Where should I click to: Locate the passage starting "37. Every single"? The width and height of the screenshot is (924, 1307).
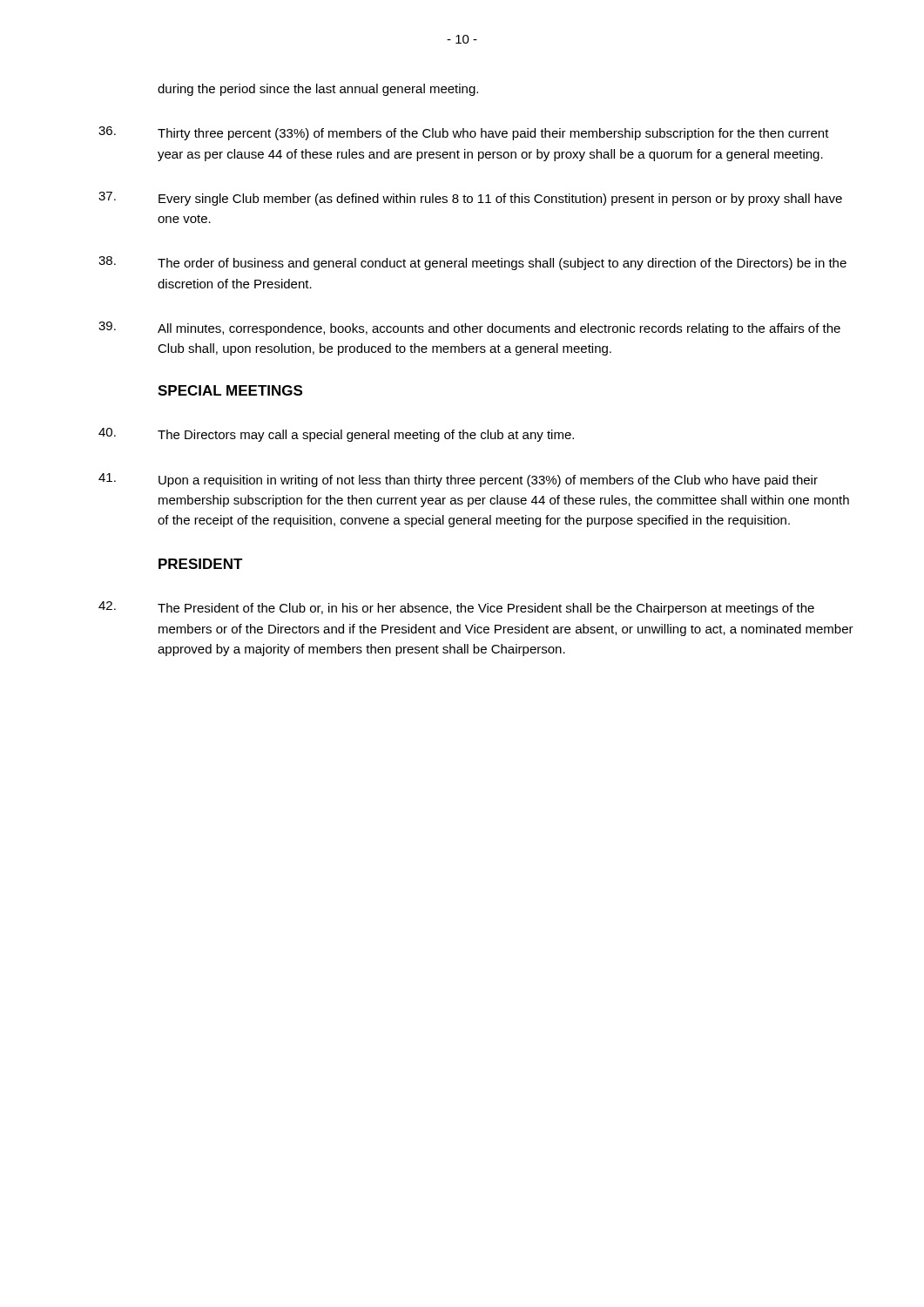pyautogui.click(x=476, y=208)
